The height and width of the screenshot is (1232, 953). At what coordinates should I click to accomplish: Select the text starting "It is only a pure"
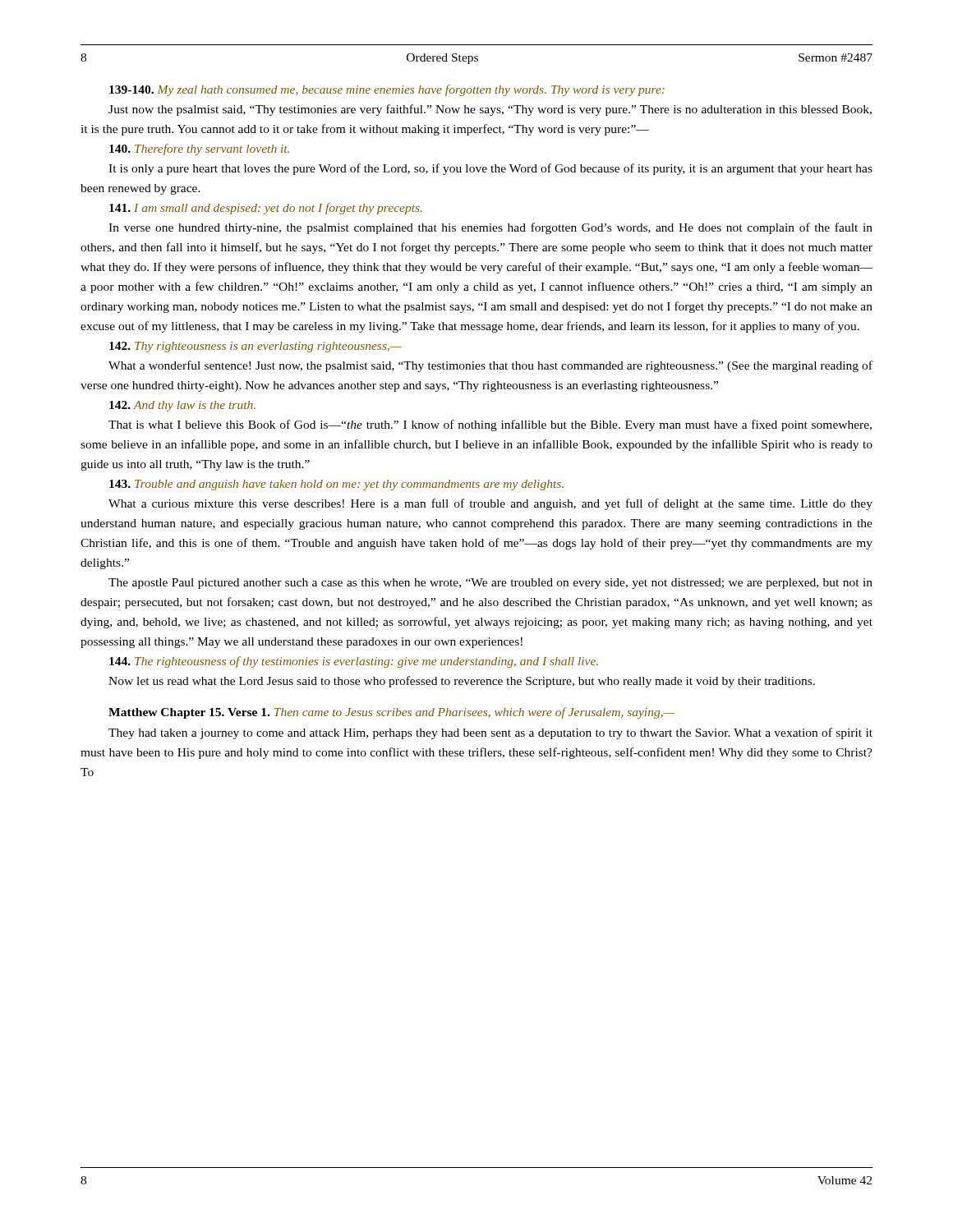pyautogui.click(x=476, y=178)
